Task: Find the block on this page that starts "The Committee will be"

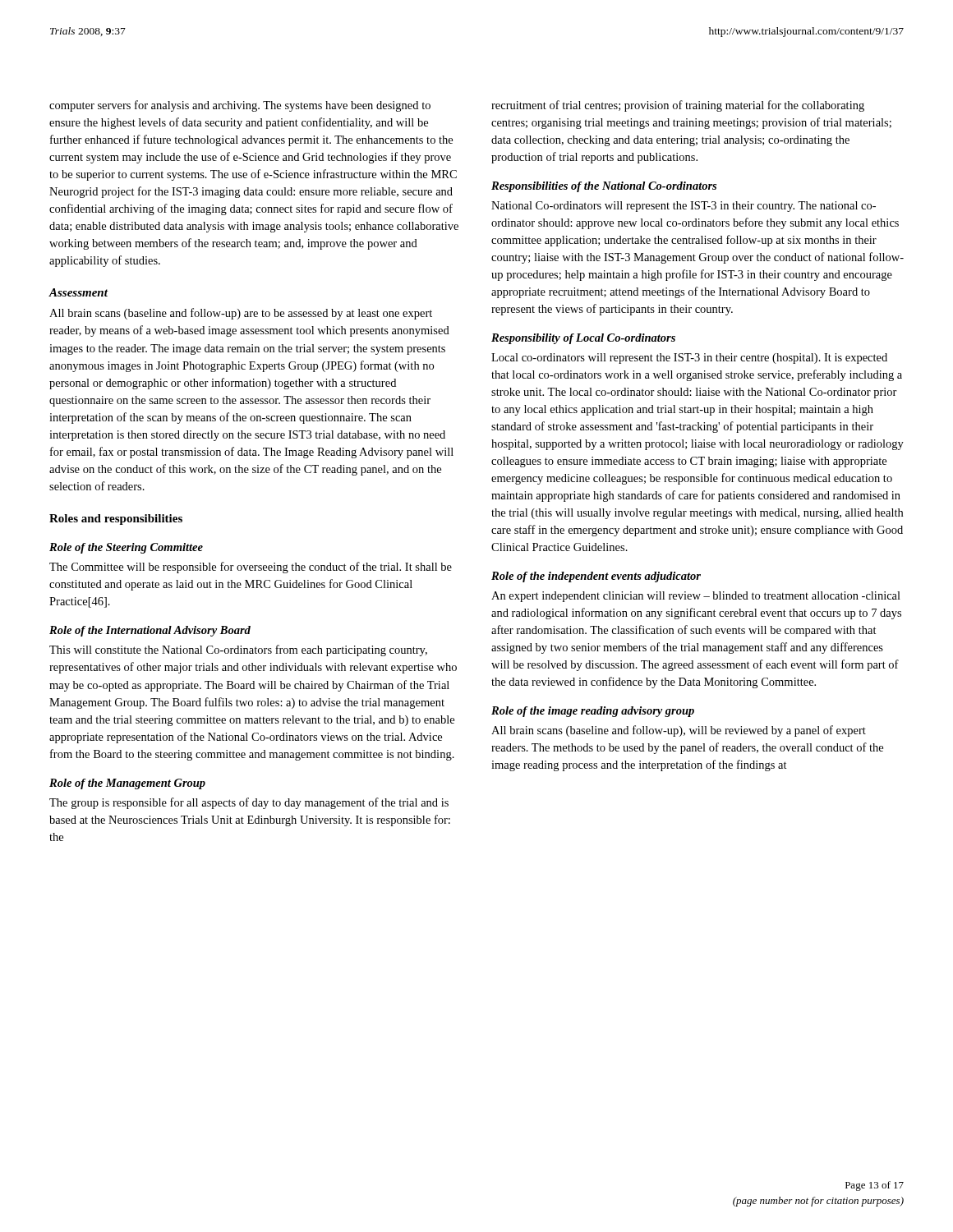Action: click(x=255, y=585)
